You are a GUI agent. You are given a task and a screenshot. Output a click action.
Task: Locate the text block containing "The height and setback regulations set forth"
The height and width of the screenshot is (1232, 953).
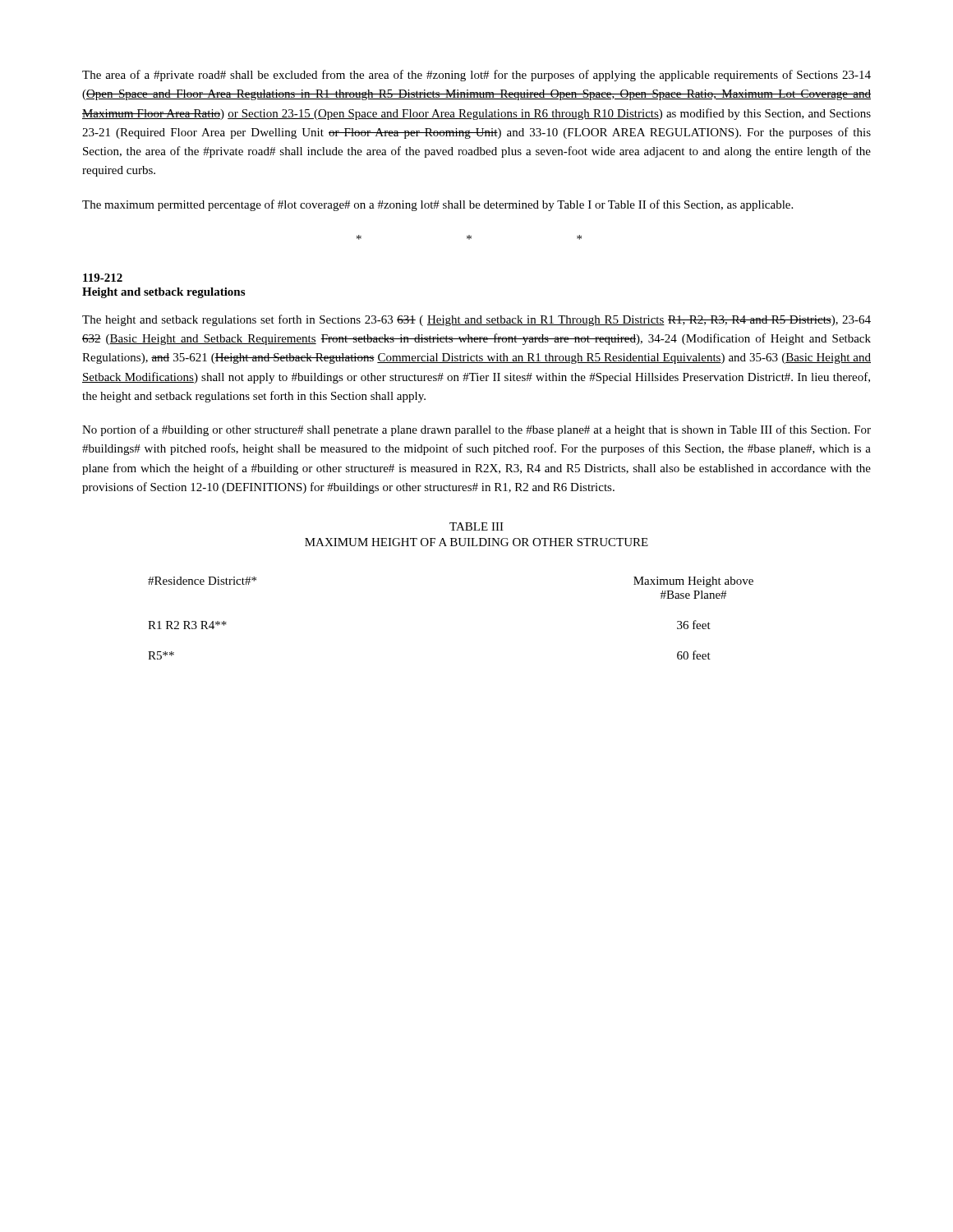tap(476, 357)
